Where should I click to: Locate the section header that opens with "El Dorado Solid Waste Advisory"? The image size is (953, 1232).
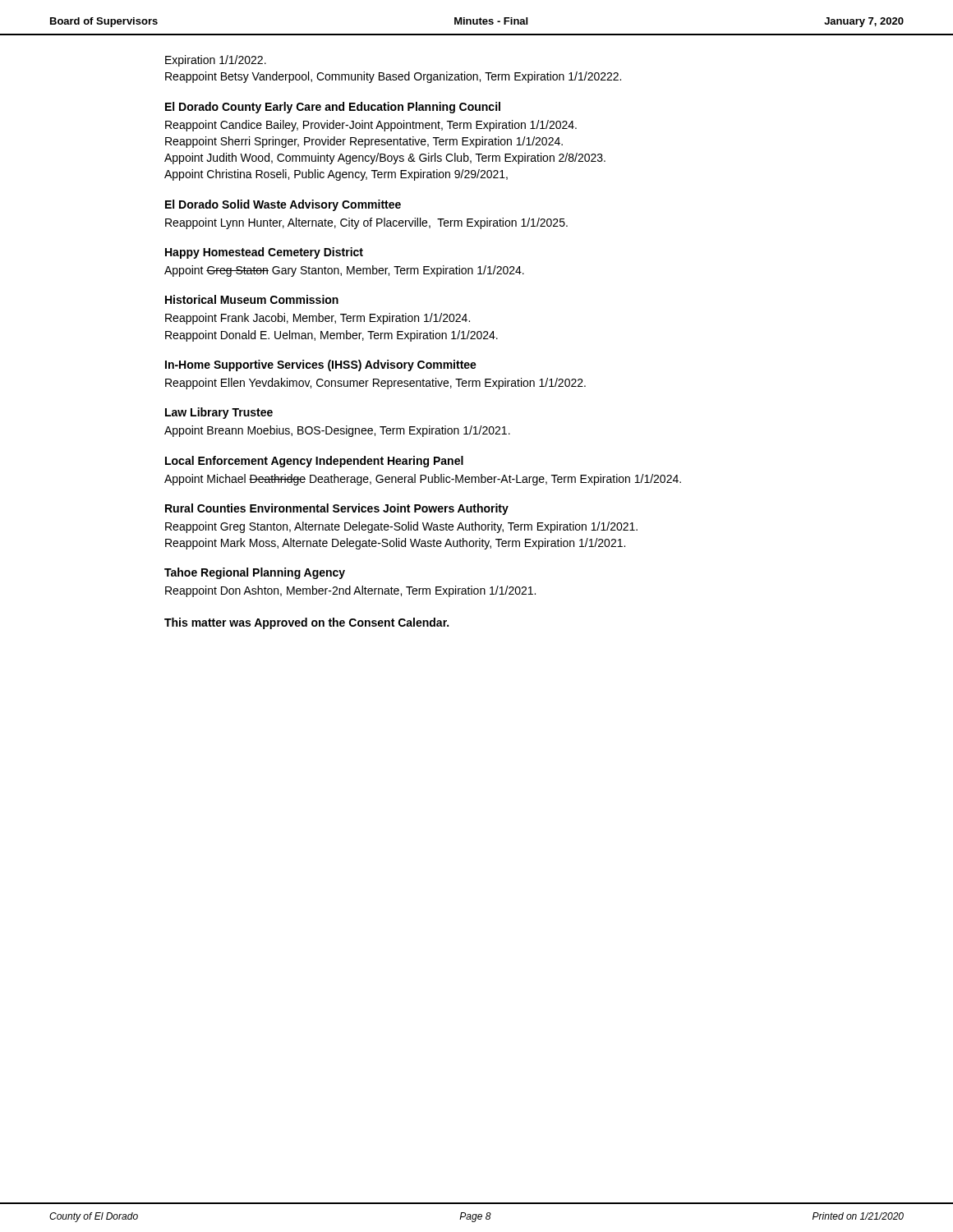pyautogui.click(x=283, y=204)
